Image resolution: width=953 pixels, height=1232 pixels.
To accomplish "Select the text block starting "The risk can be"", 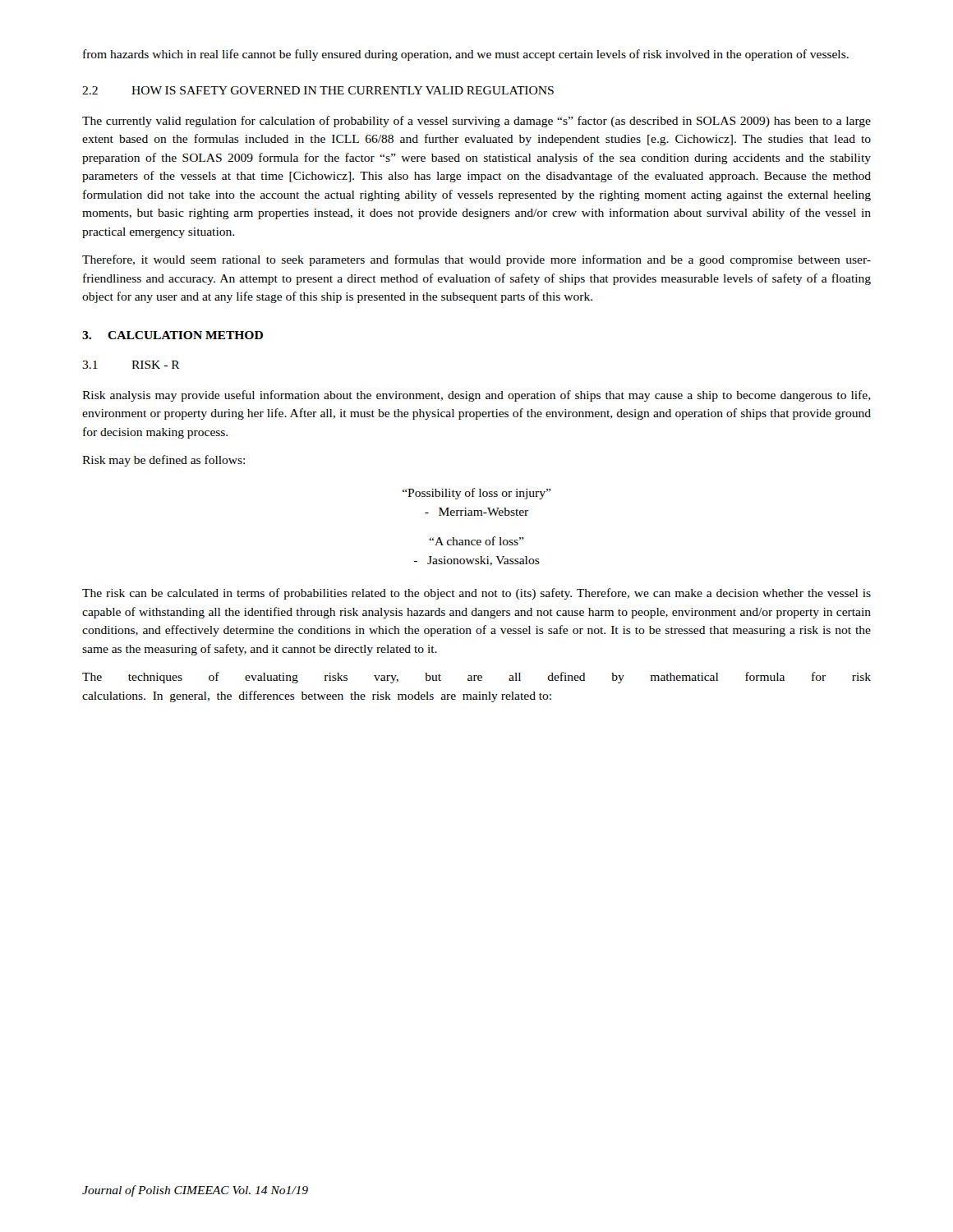I will point(476,620).
